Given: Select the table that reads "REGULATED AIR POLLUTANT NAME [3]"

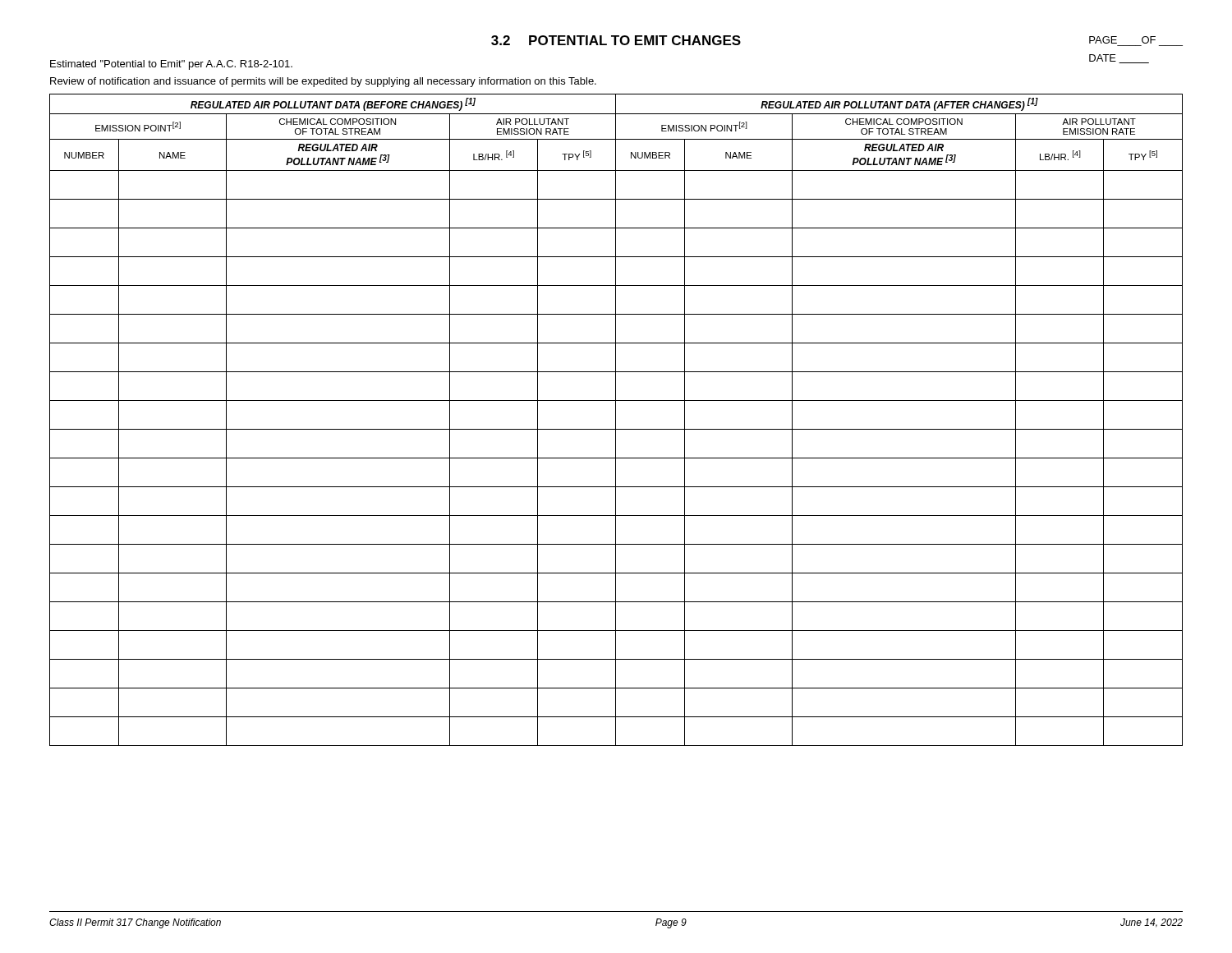Looking at the screenshot, I should pyautogui.click(x=616, y=420).
